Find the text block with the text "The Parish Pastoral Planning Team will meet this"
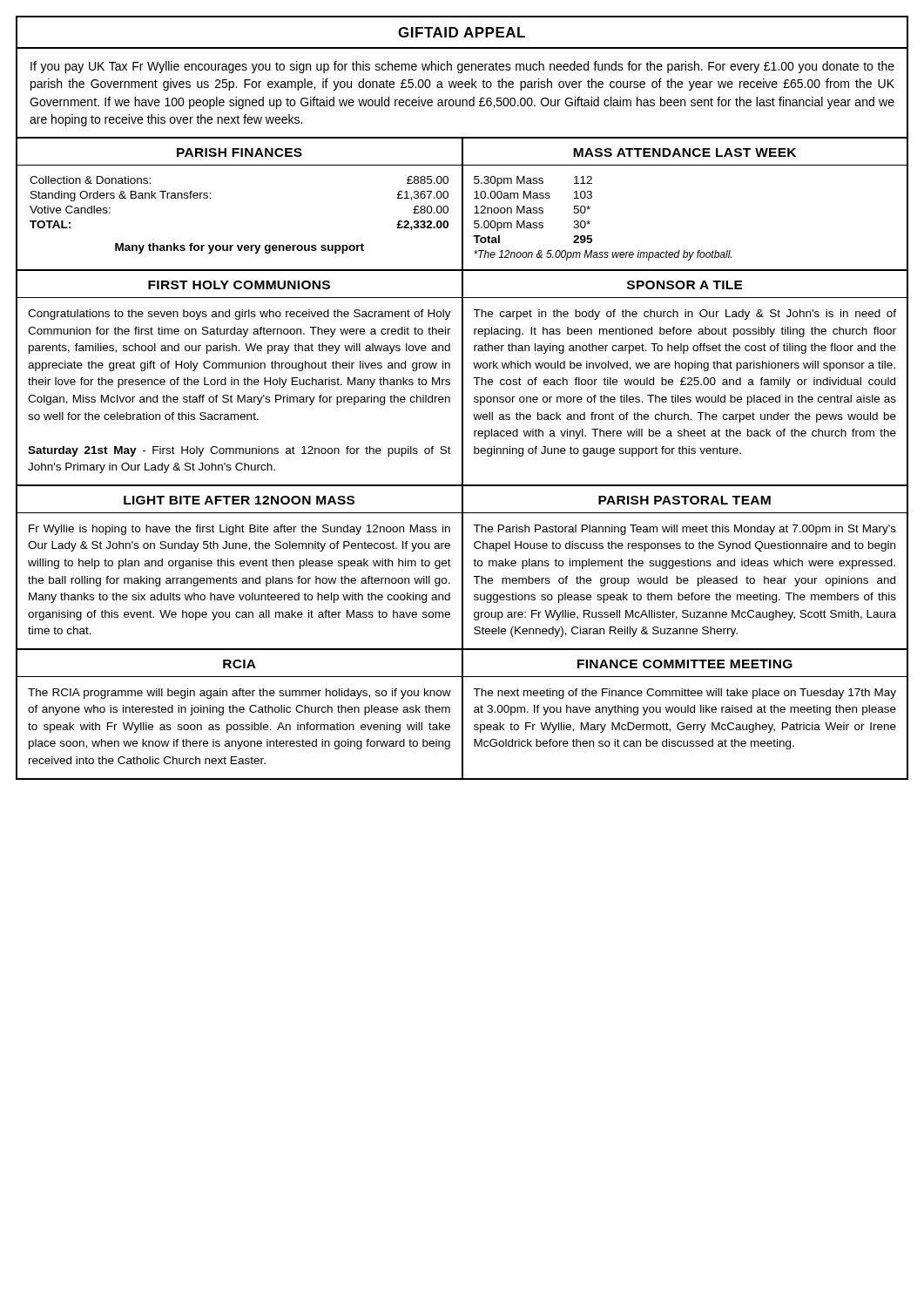924x1307 pixels. (x=685, y=579)
